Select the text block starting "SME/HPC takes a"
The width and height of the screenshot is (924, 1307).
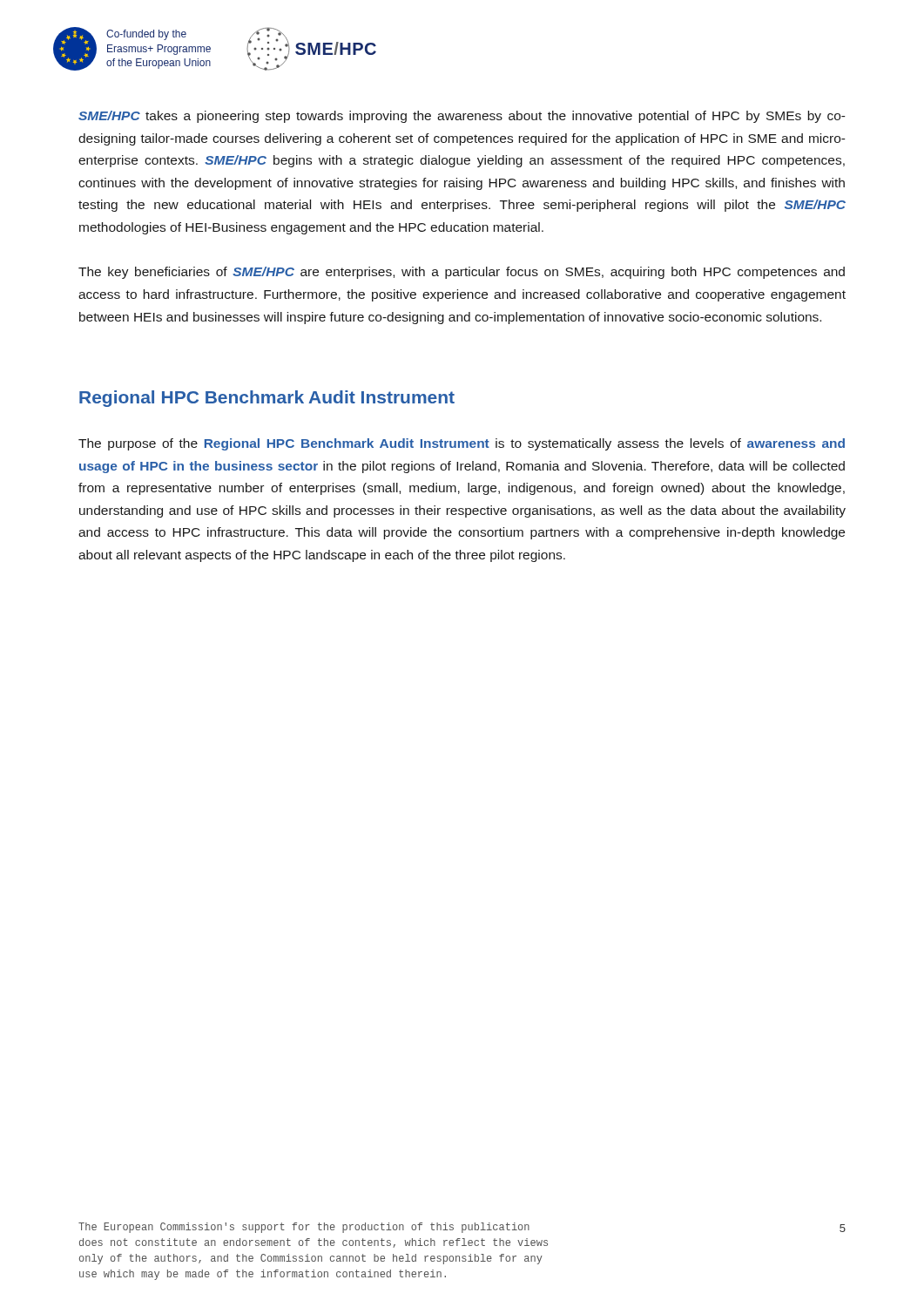click(462, 171)
